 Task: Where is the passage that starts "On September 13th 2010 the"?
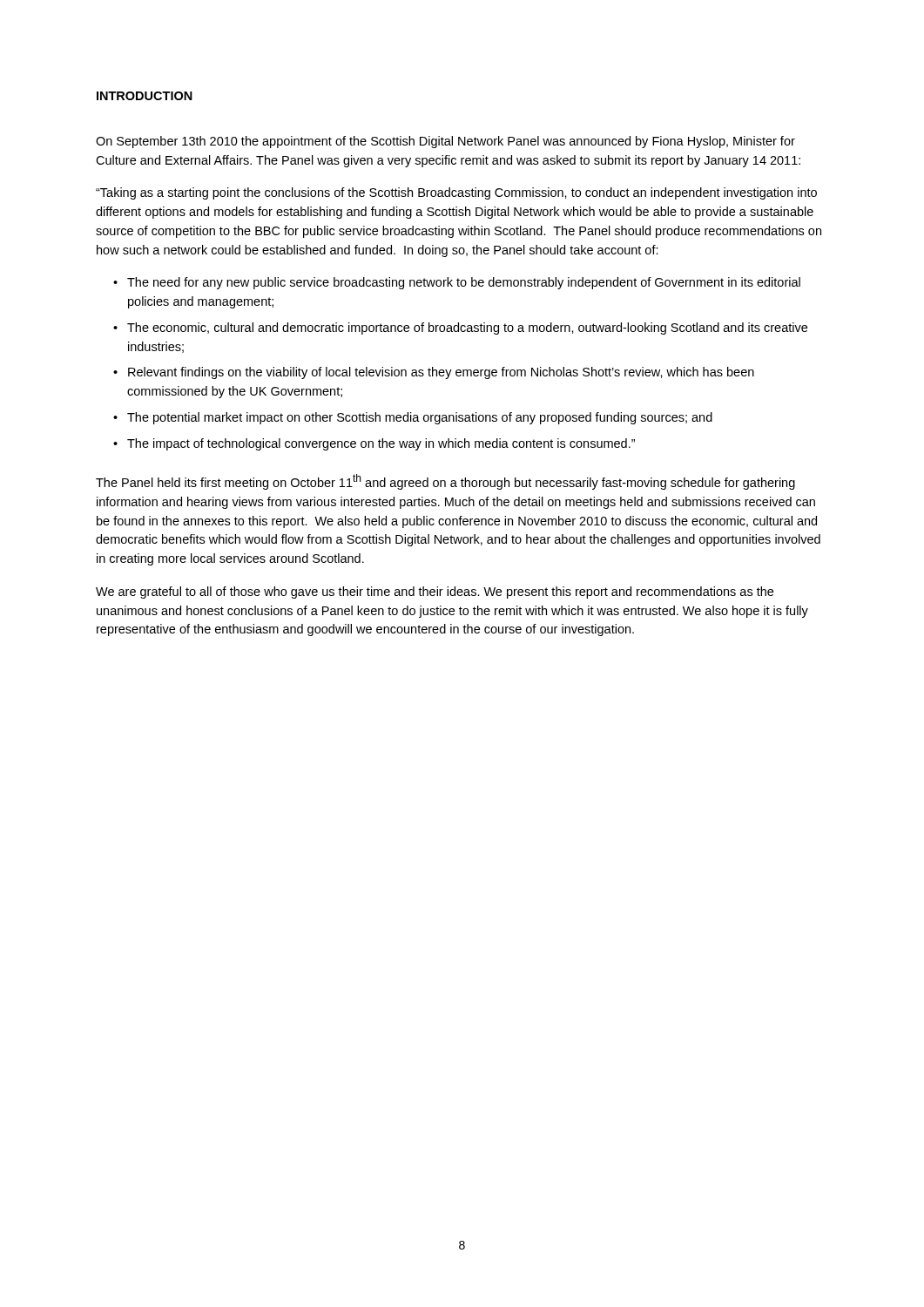point(449,150)
